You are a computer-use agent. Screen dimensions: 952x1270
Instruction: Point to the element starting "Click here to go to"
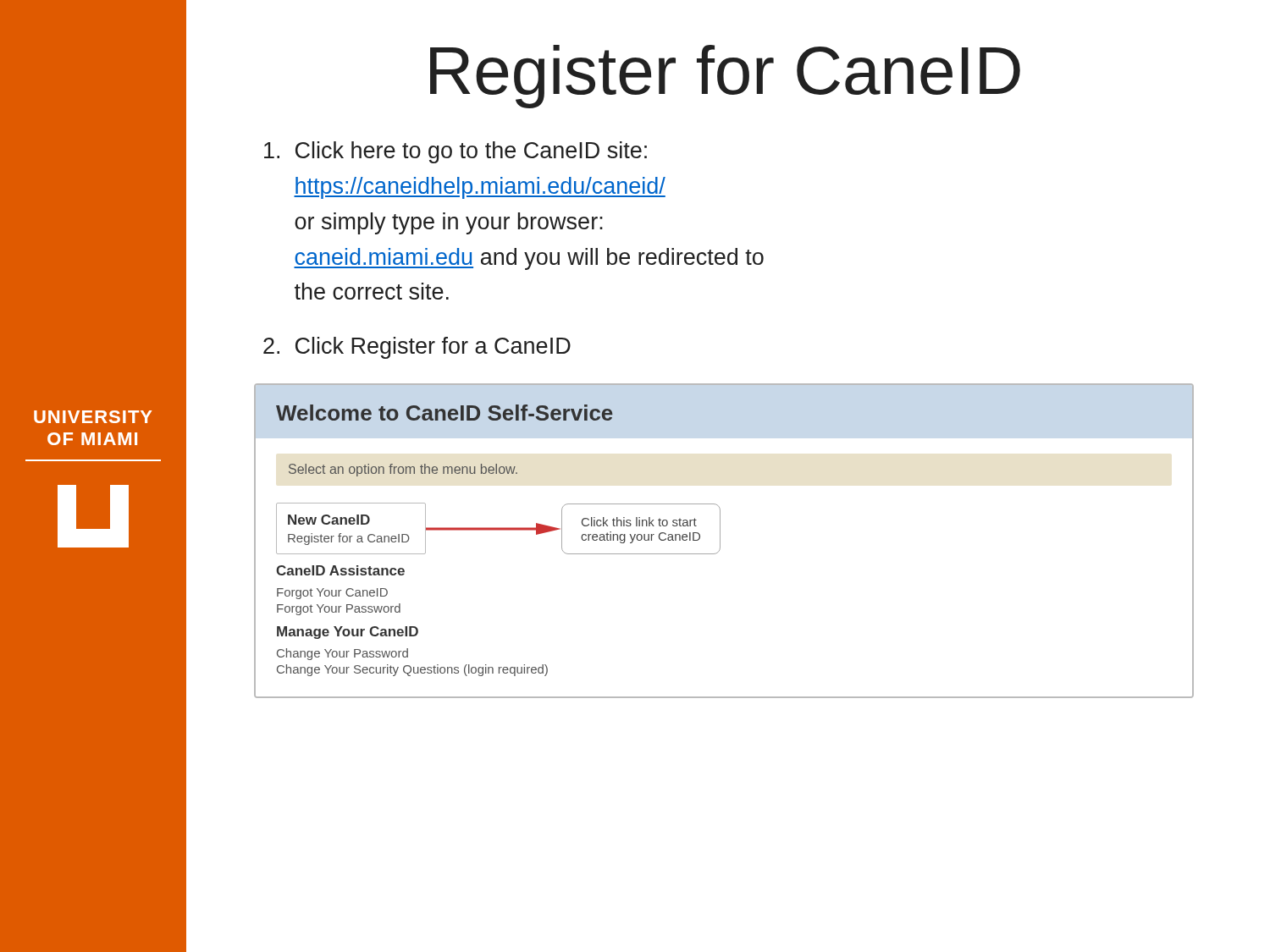[513, 221]
